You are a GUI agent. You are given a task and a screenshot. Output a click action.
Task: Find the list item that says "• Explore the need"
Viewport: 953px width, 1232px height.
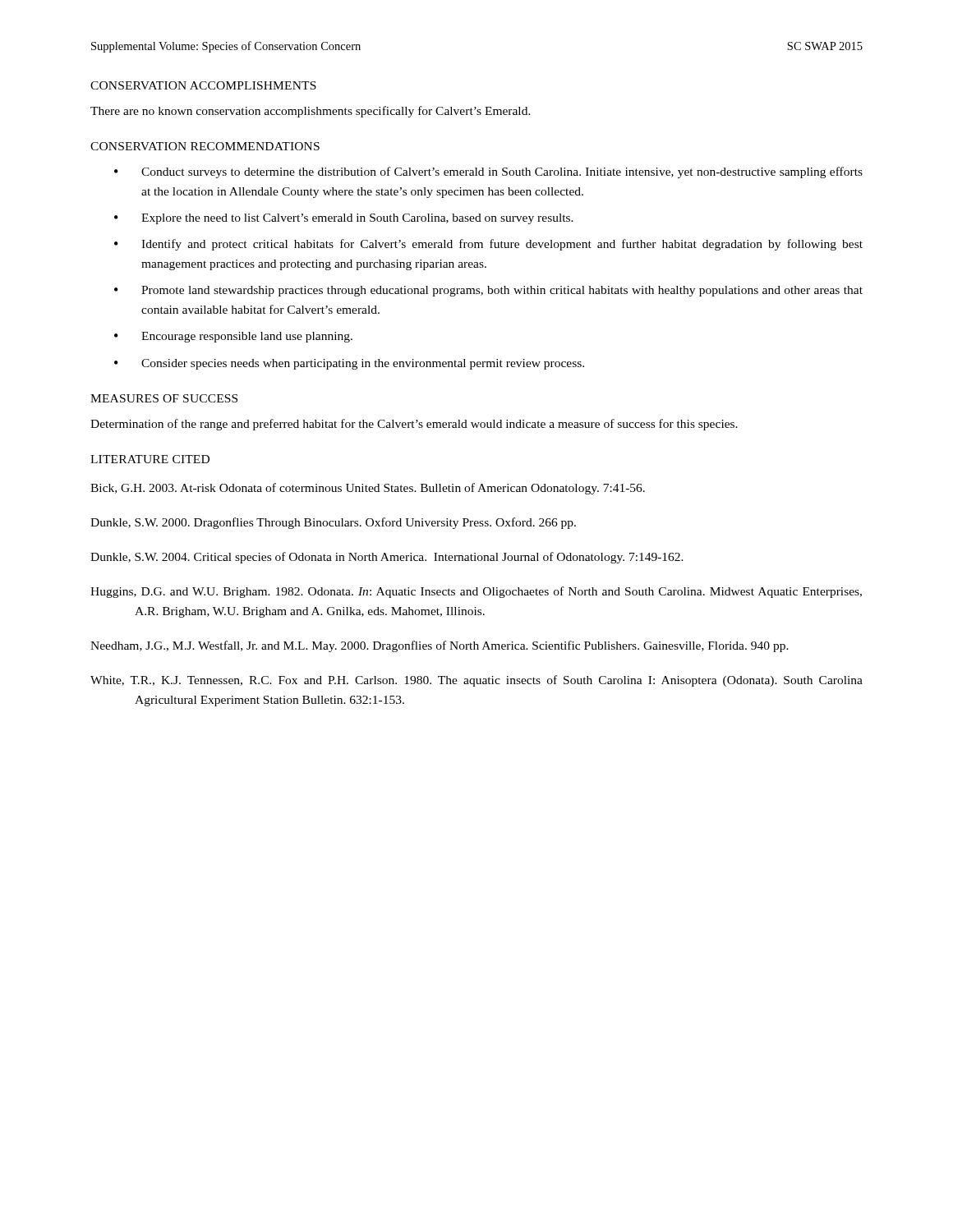pyautogui.click(x=488, y=218)
